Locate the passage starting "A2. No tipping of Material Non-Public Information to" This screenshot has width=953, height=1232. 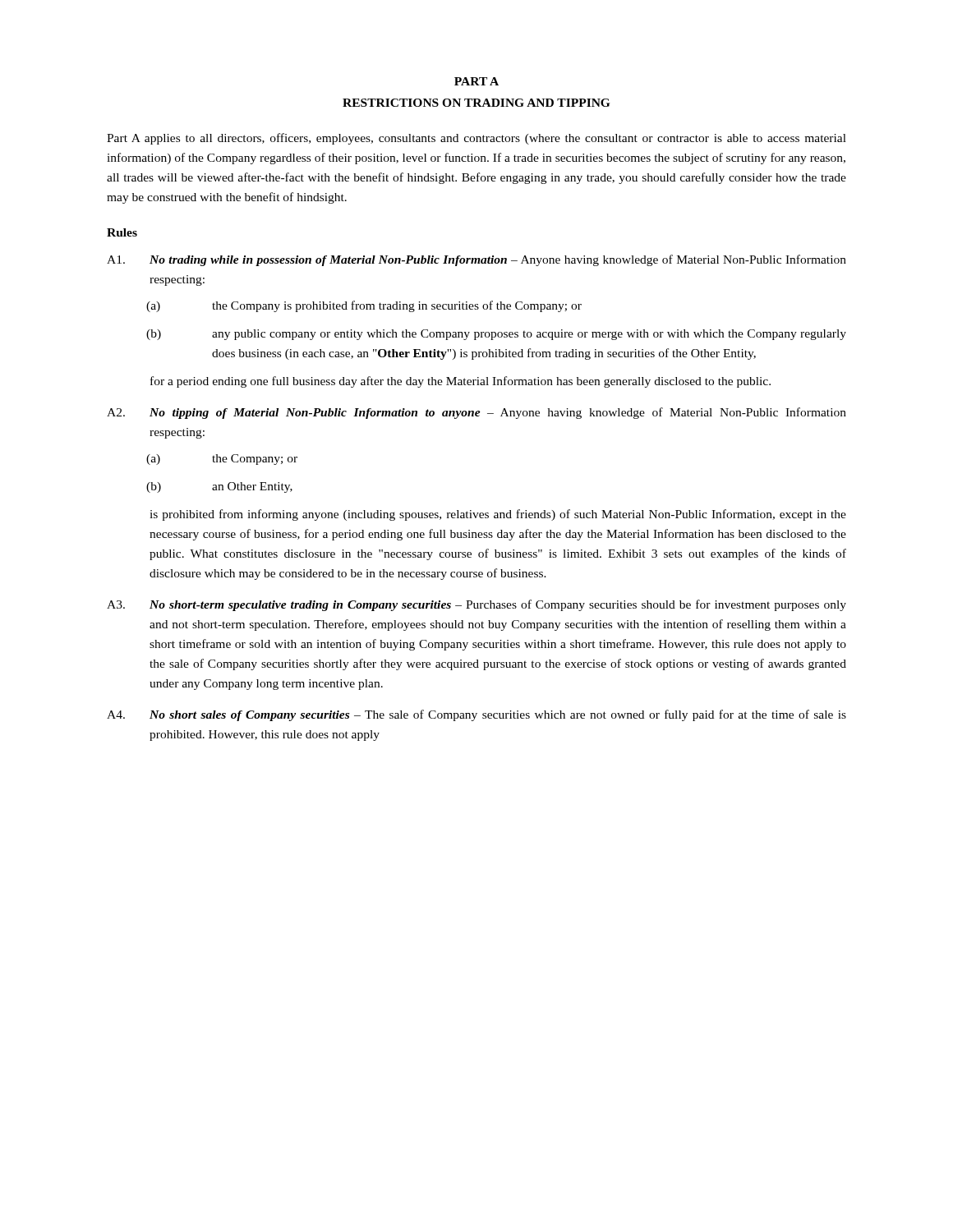[x=476, y=422]
